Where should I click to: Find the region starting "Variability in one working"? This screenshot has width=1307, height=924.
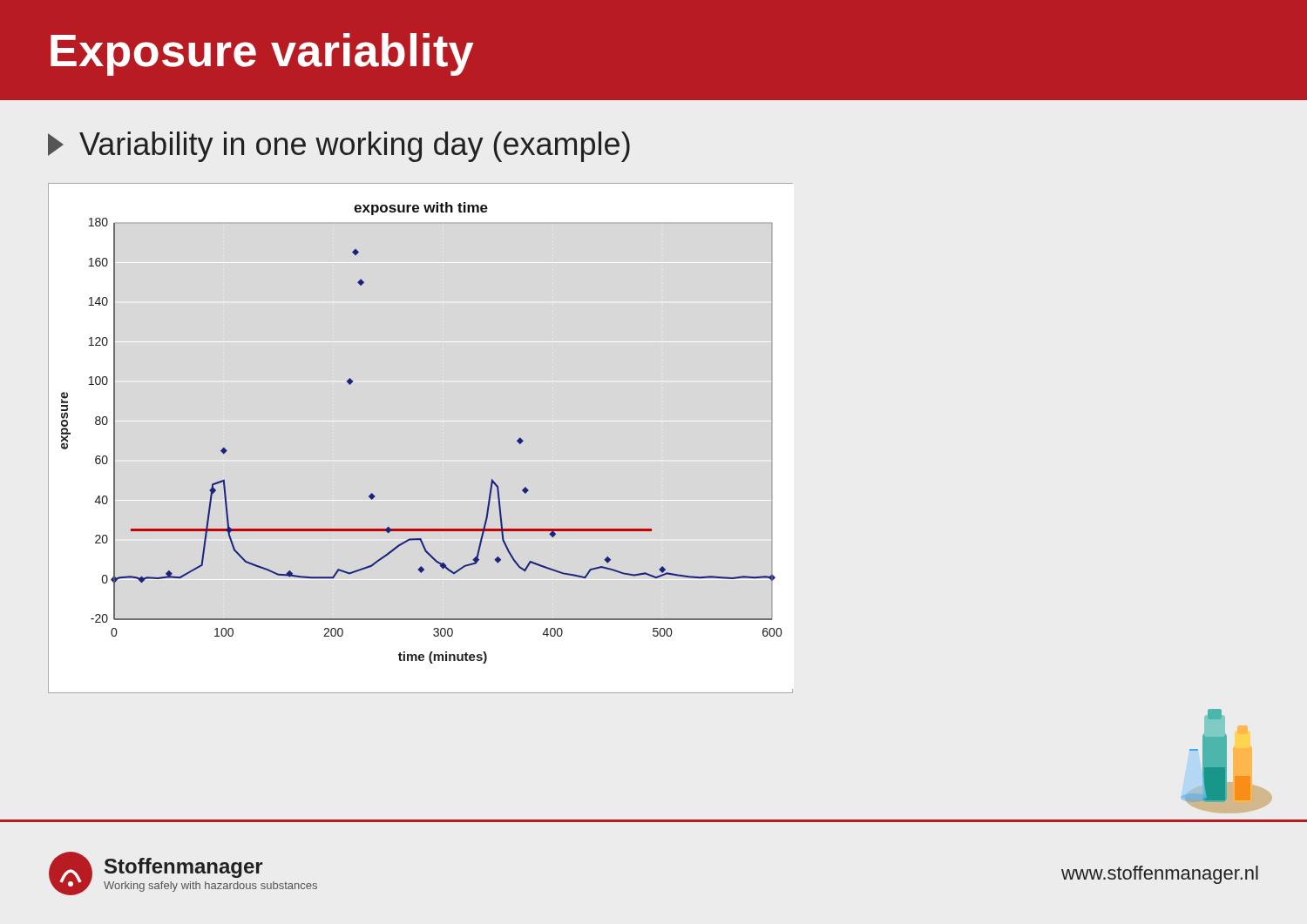pyautogui.click(x=340, y=145)
